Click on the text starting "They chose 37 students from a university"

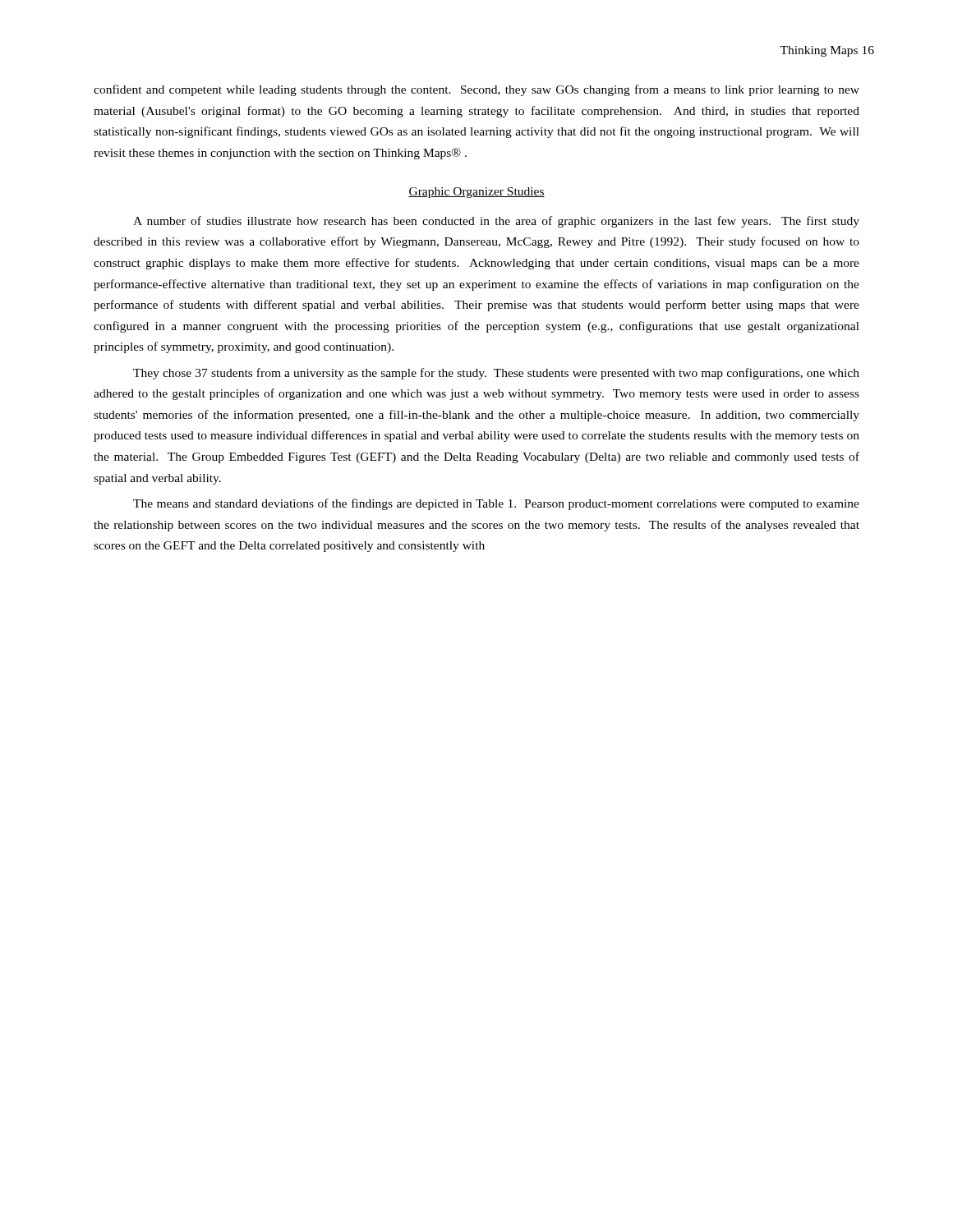(476, 425)
